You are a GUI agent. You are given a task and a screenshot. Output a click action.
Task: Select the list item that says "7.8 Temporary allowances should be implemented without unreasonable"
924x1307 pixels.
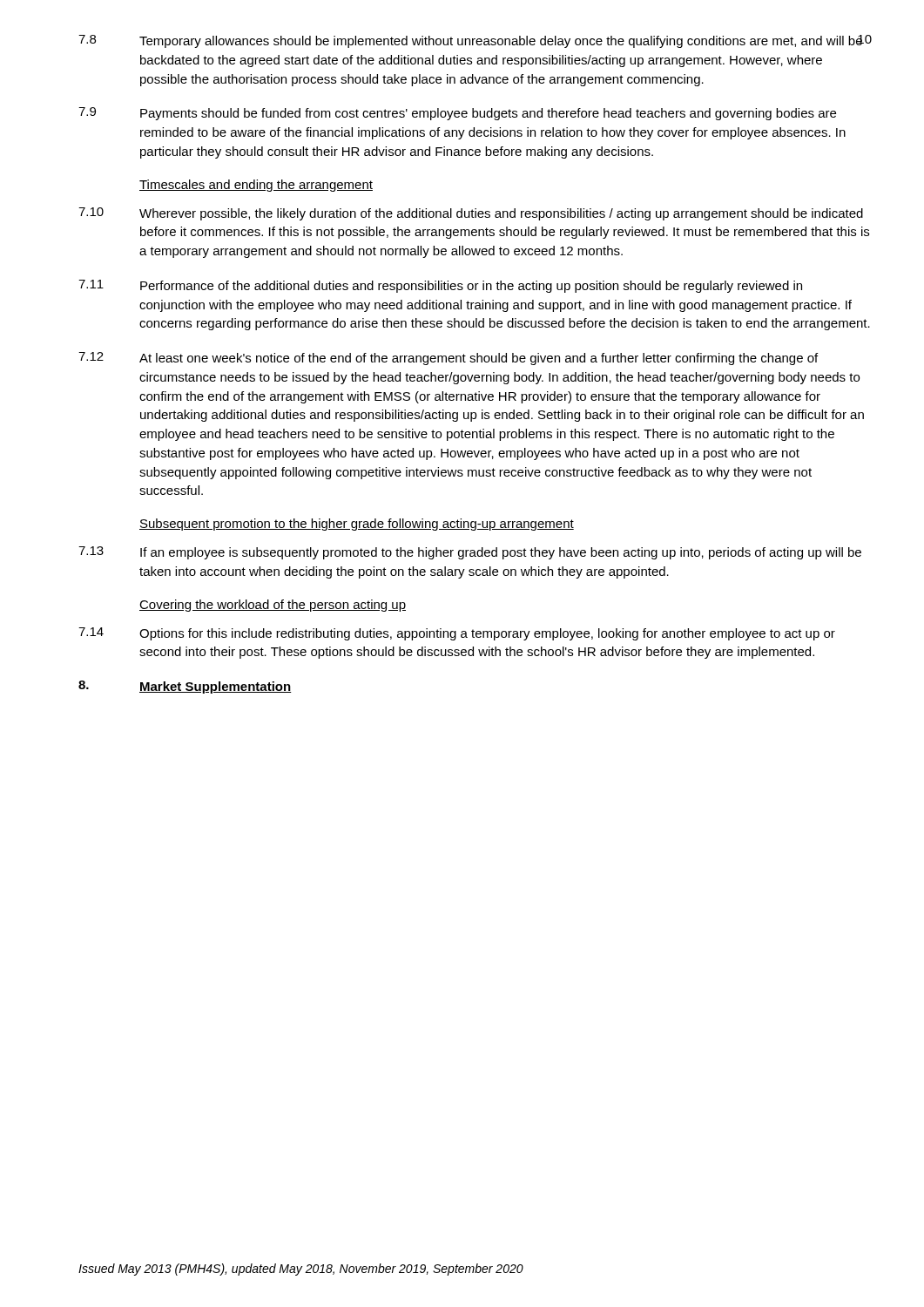475,60
